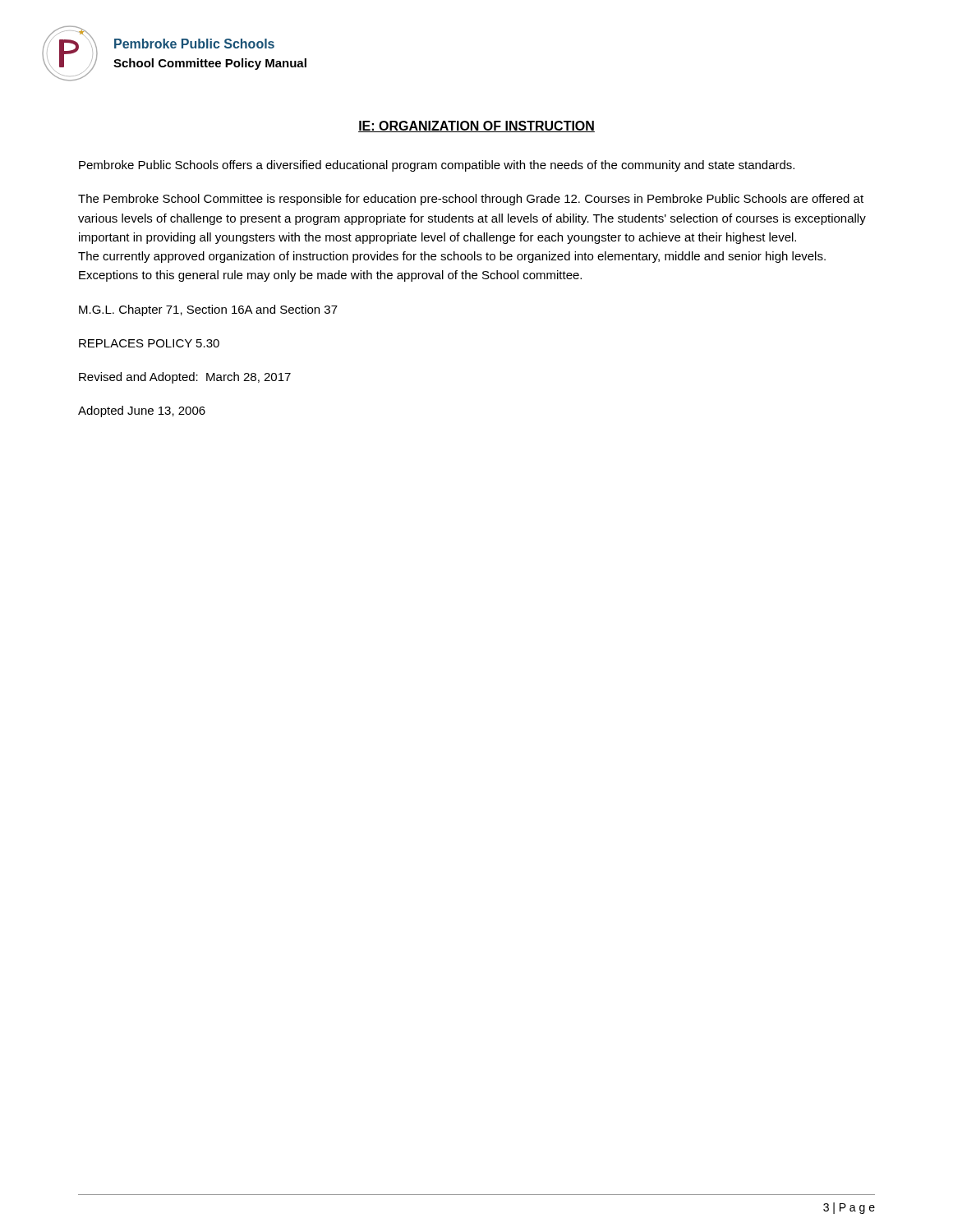Find the passage starting "M.G.L. Chapter 71, Section 16A"

(208, 309)
